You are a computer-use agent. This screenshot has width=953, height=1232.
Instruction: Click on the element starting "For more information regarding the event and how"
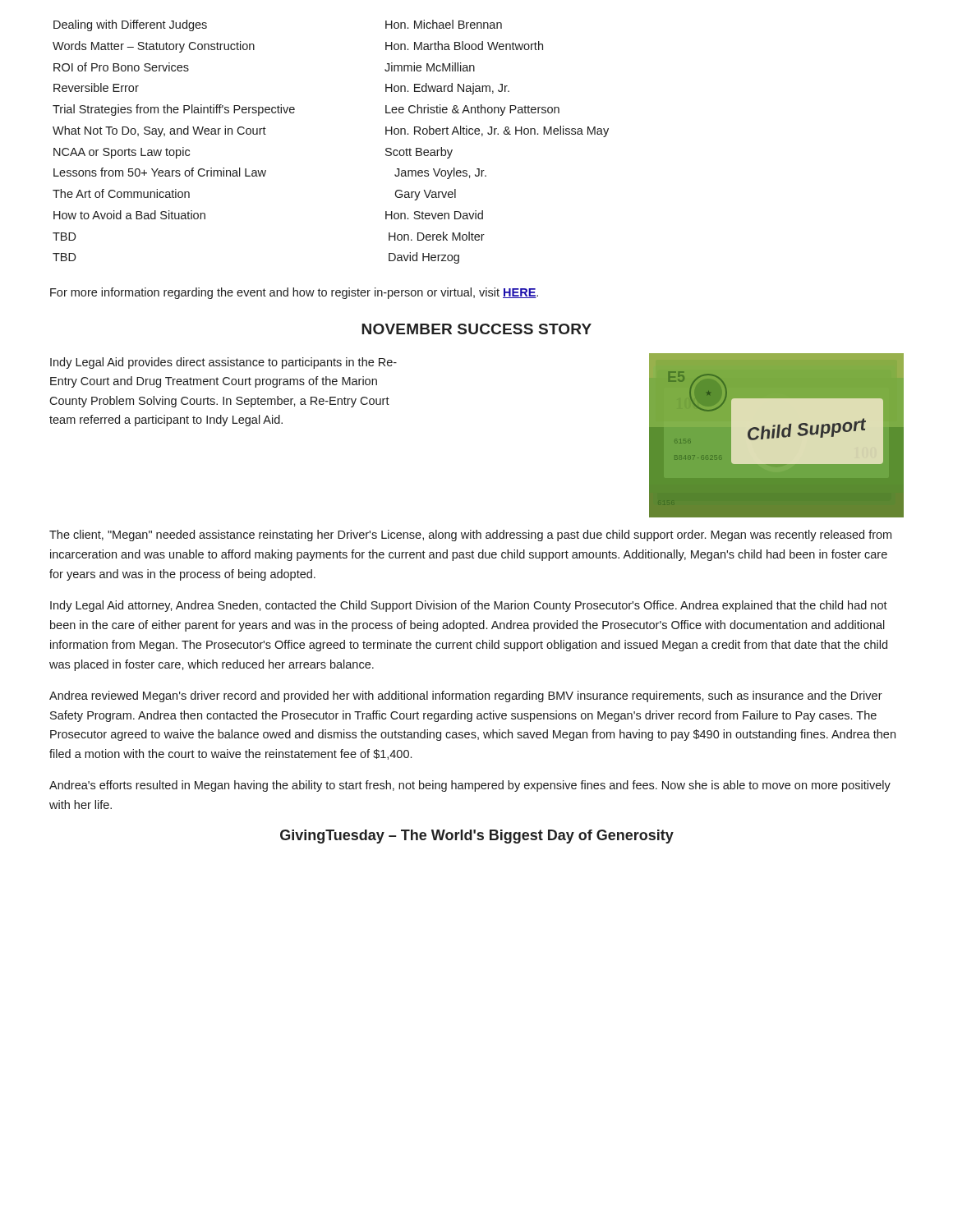pos(294,292)
